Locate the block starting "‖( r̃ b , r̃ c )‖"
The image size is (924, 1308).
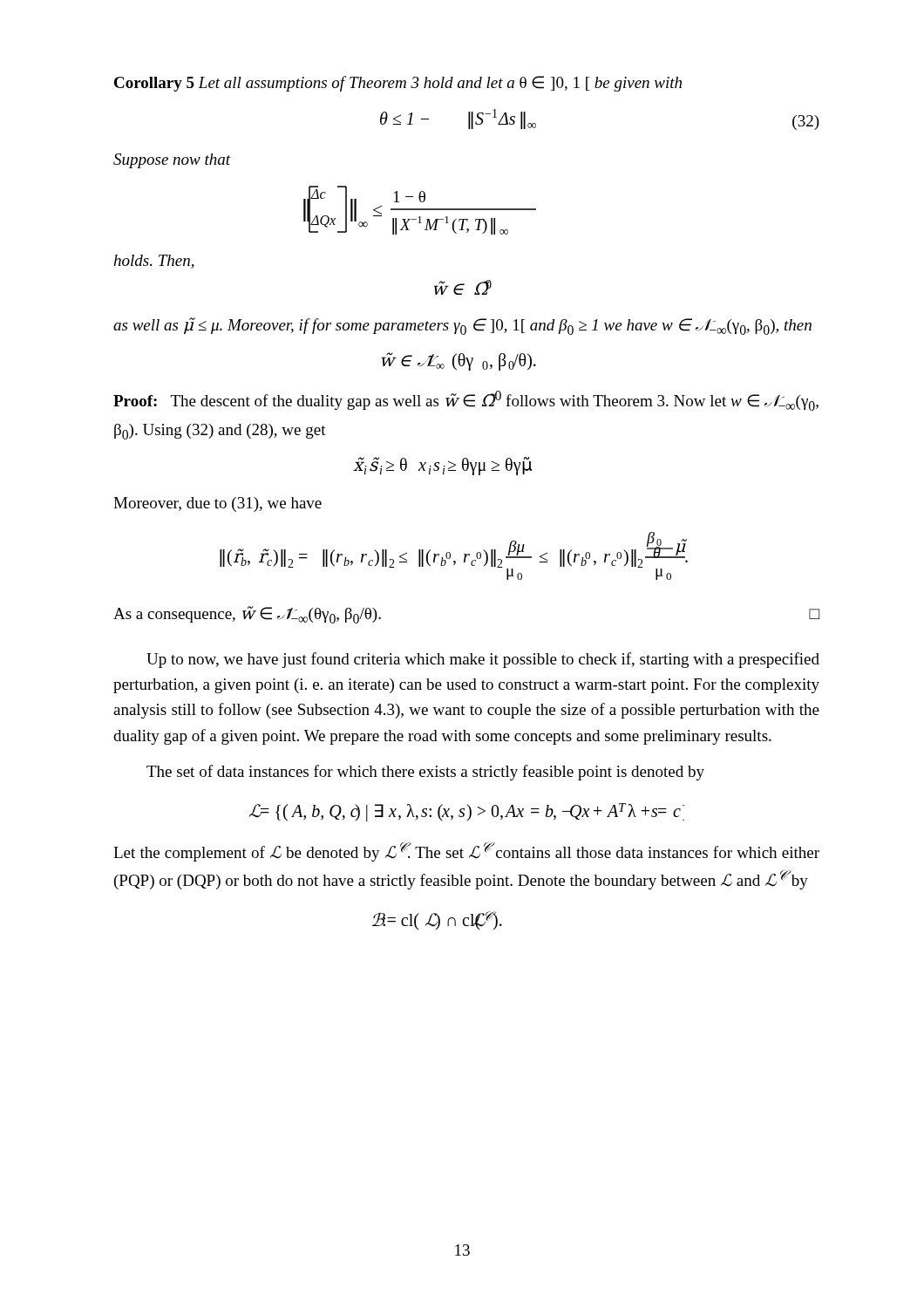click(466, 558)
